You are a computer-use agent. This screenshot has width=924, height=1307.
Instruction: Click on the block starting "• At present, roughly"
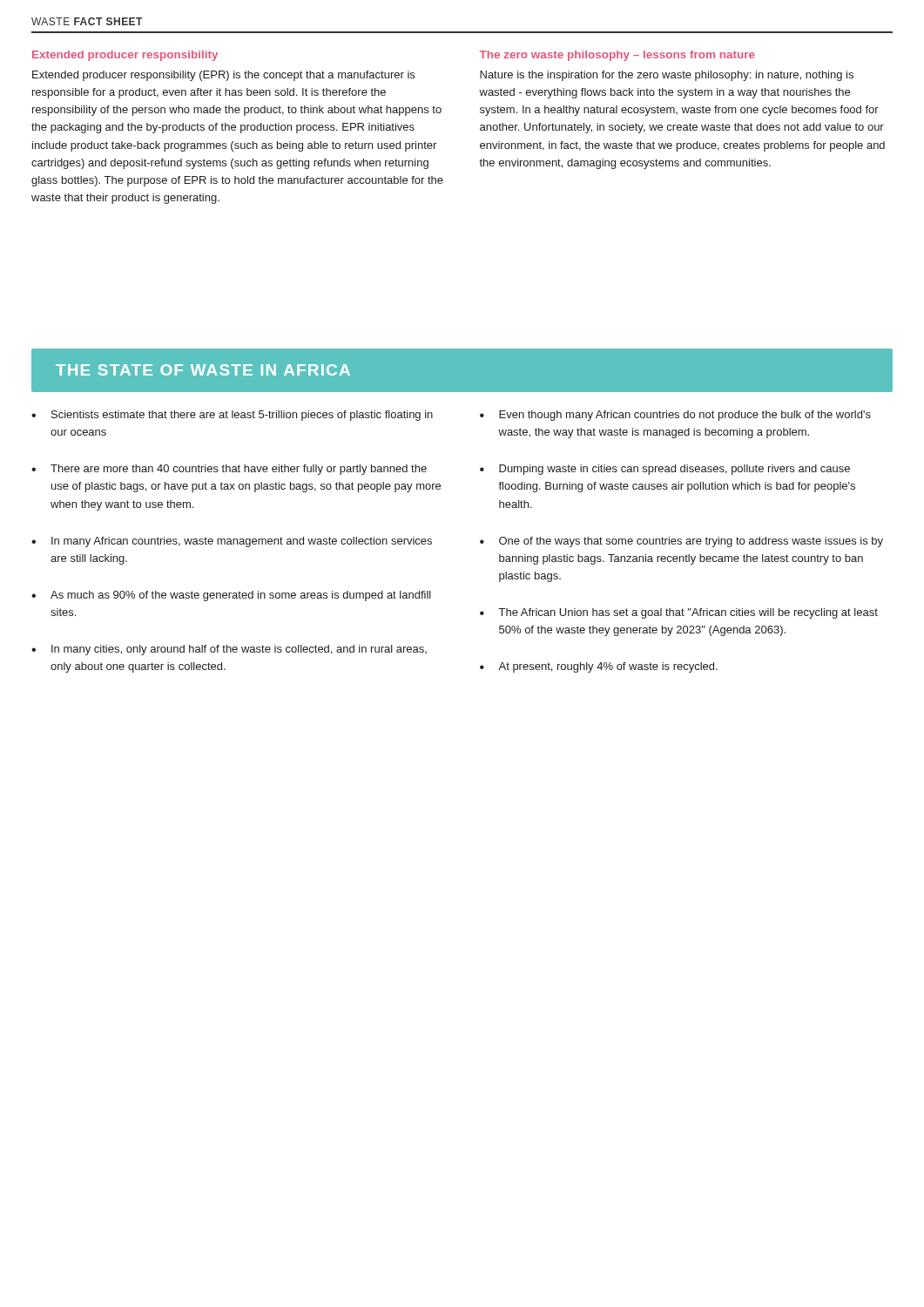point(599,668)
